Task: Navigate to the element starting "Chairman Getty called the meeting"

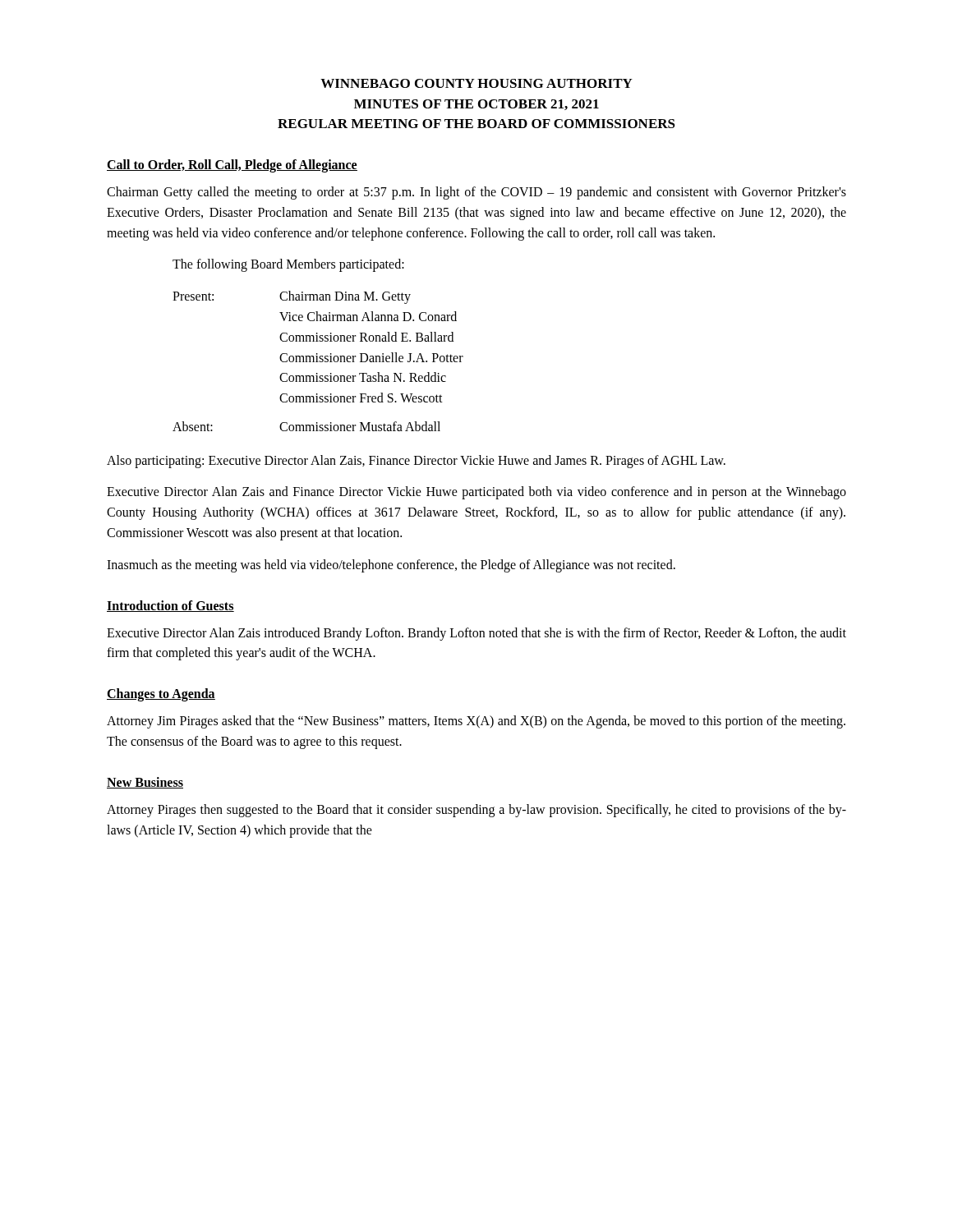Action: coord(476,212)
